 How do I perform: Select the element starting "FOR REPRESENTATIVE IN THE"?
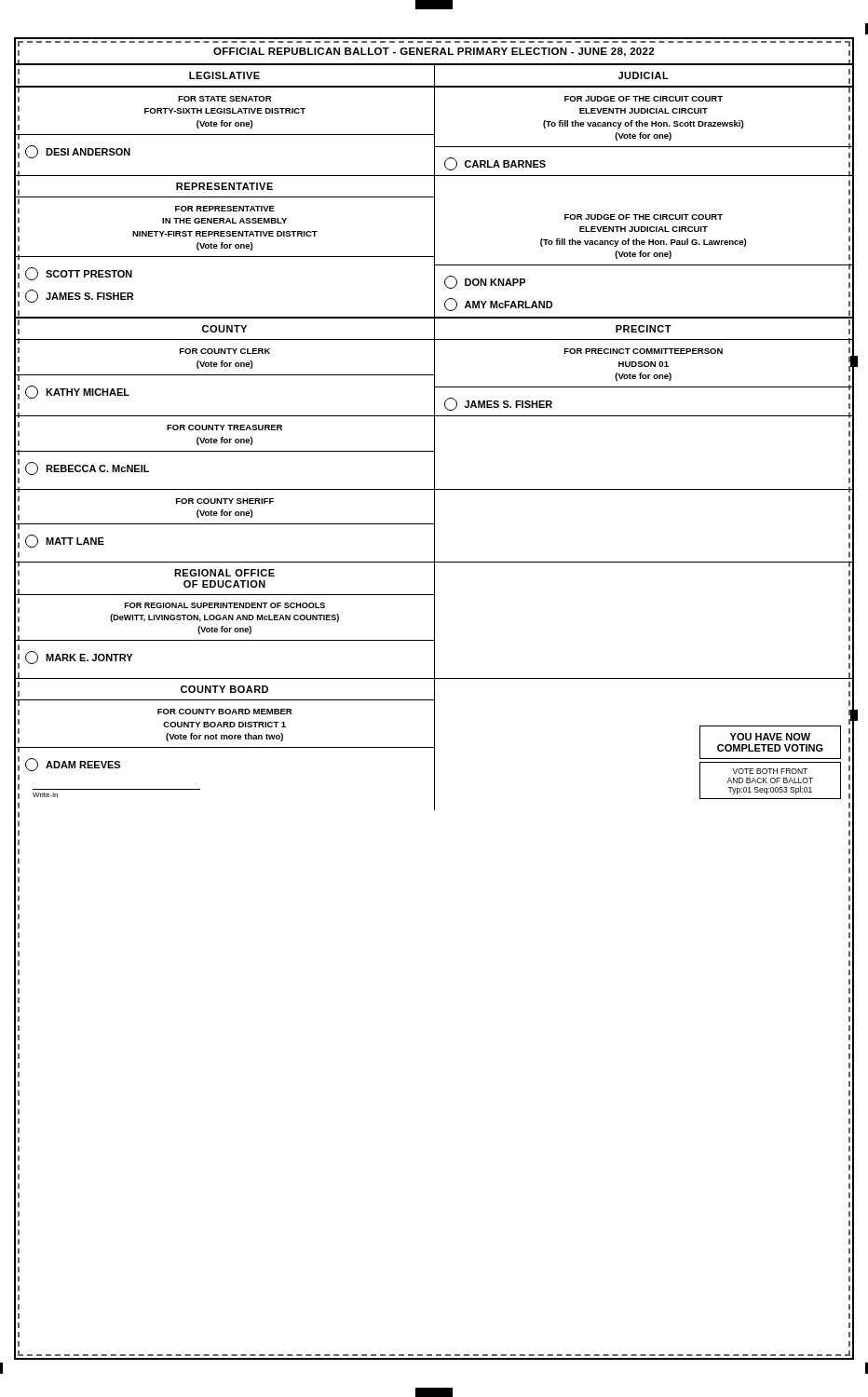tap(225, 227)
